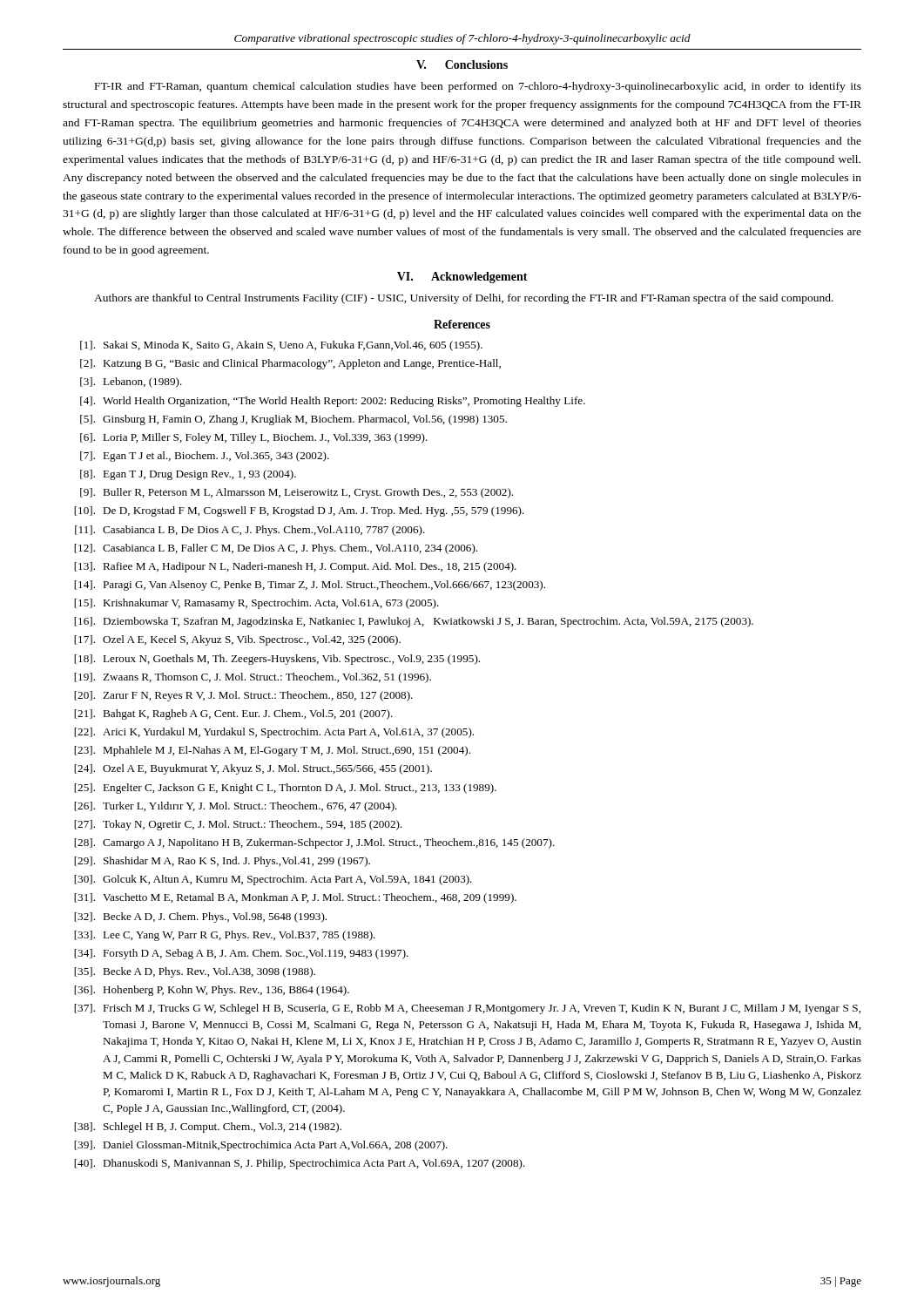Find the list item that says "[10]. De D, Krogstad"
The image size is (924, 1307).
pos(462,511)
